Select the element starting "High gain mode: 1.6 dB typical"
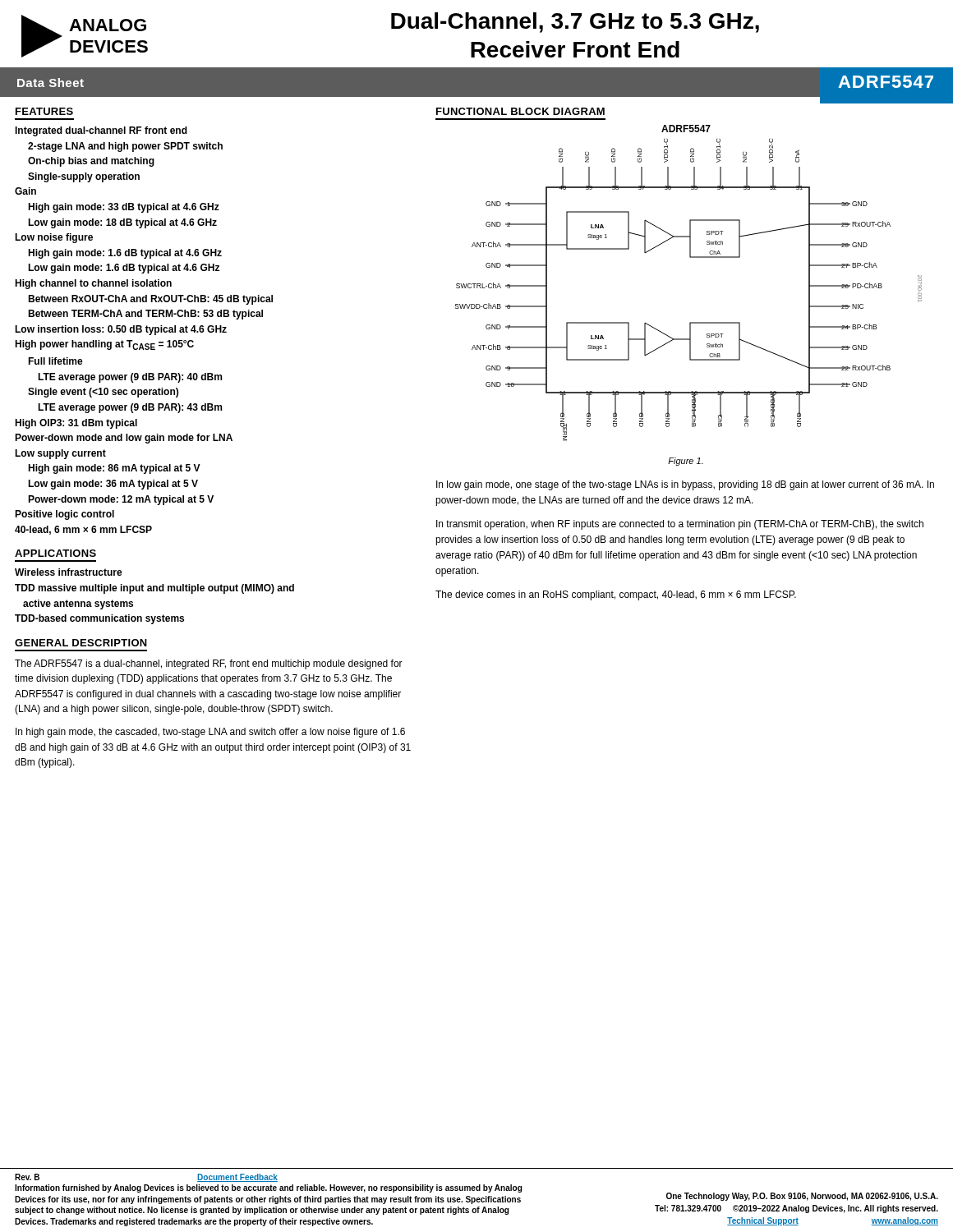Screen dimensions: 1232x953 coord(125,253)
